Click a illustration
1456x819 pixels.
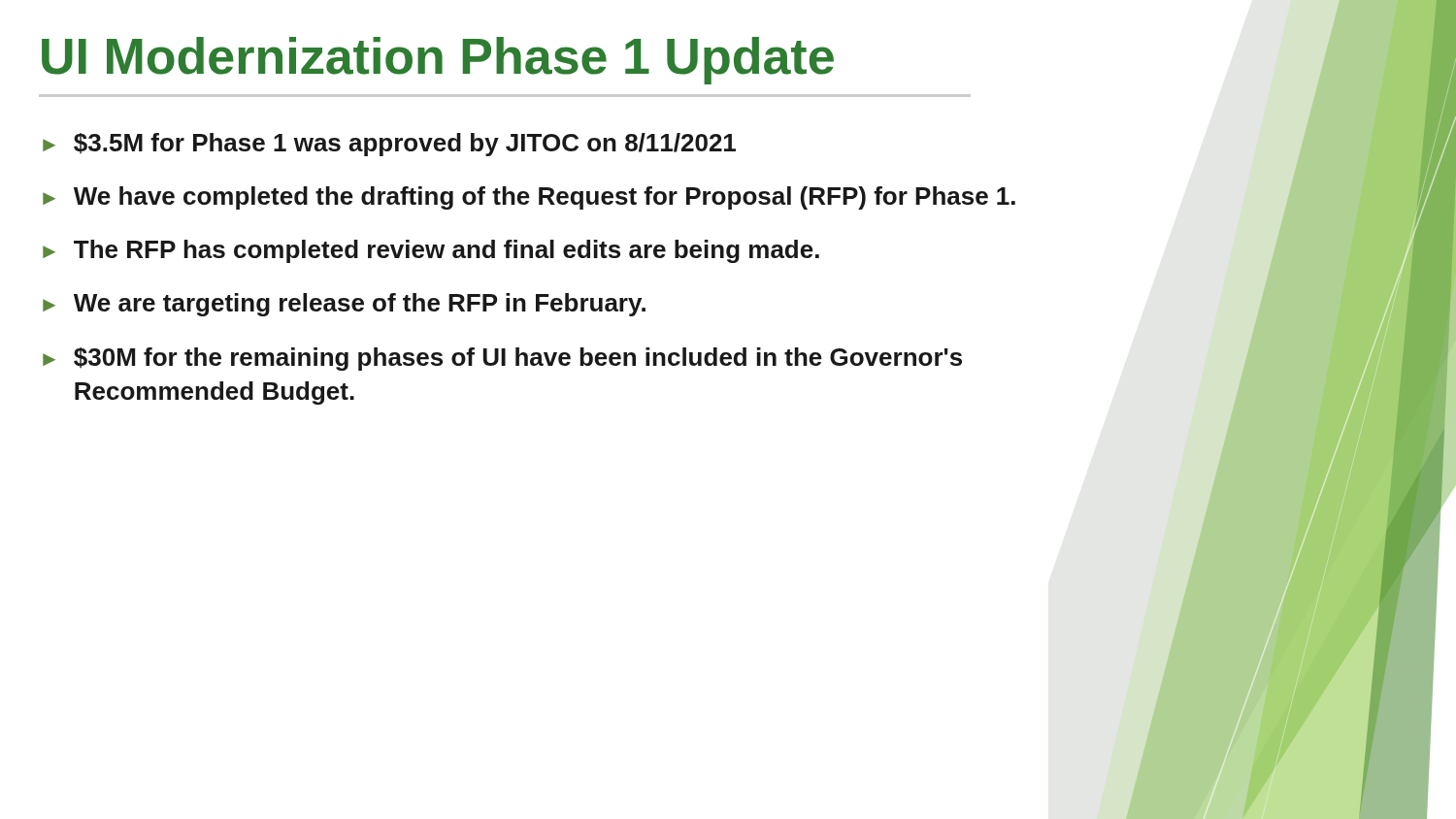tap(1252, 410)
